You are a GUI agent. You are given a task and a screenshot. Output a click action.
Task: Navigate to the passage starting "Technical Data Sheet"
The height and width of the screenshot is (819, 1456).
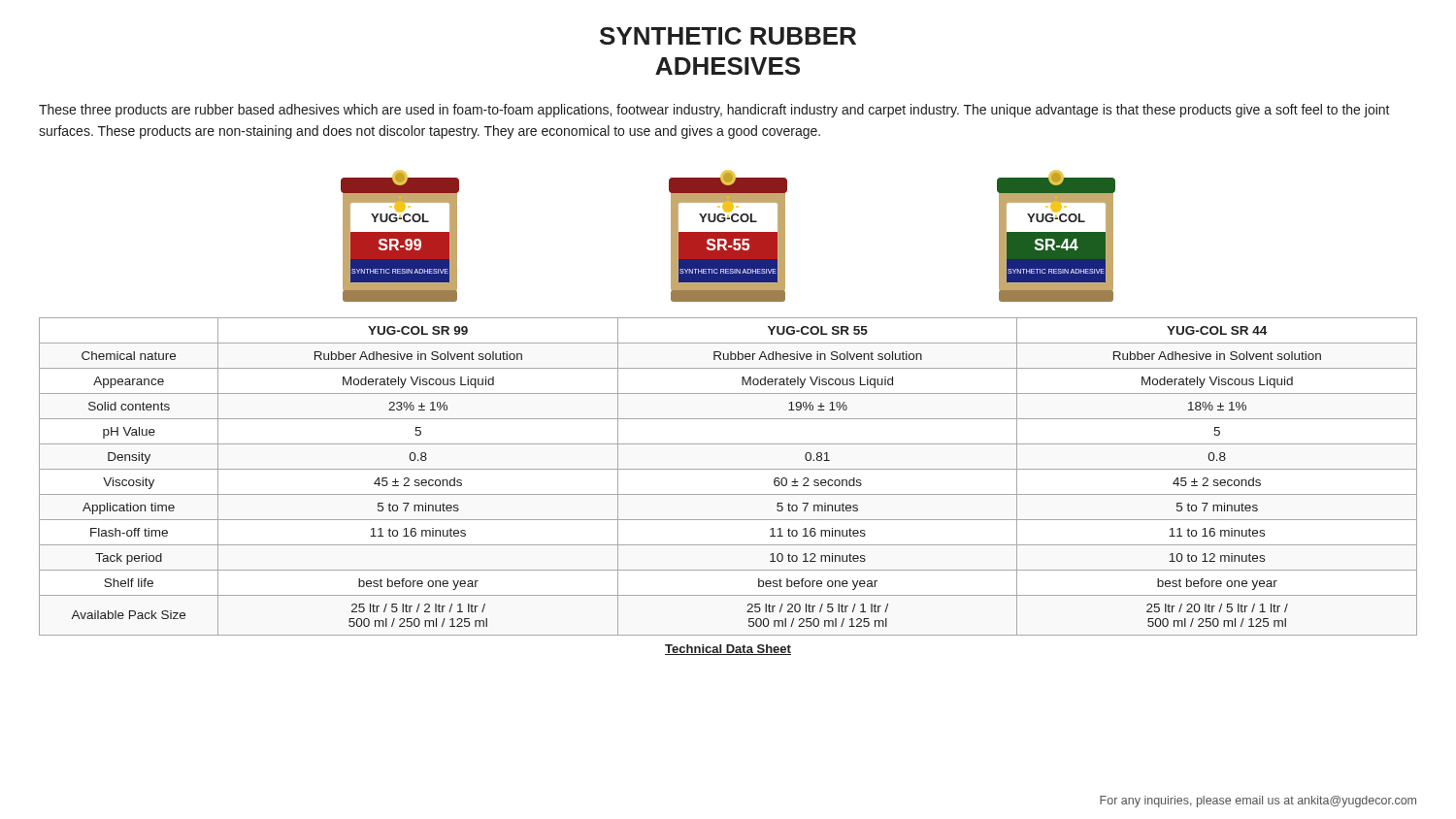728,648
